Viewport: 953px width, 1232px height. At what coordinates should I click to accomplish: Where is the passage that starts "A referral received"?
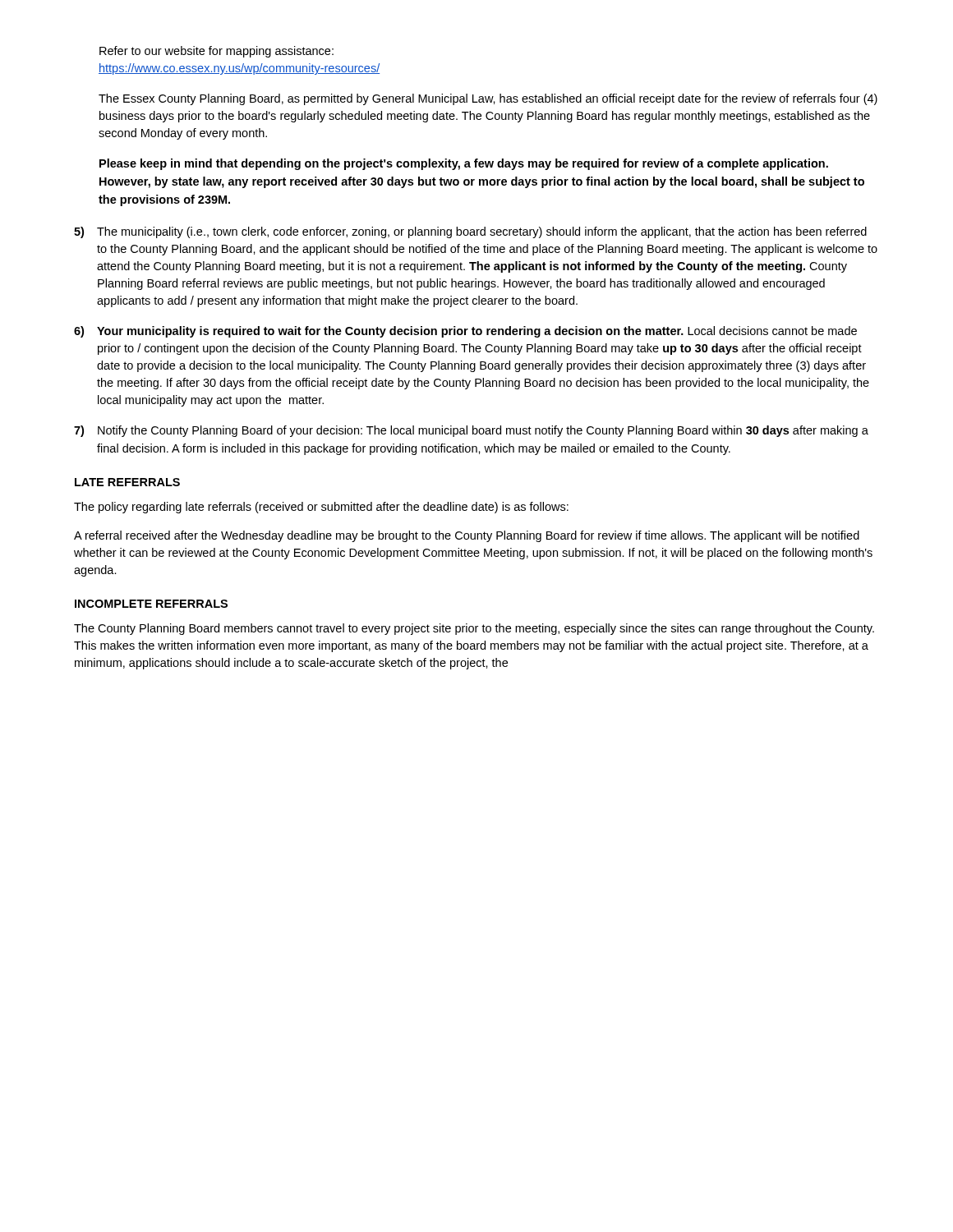click(x=473, y=552)
